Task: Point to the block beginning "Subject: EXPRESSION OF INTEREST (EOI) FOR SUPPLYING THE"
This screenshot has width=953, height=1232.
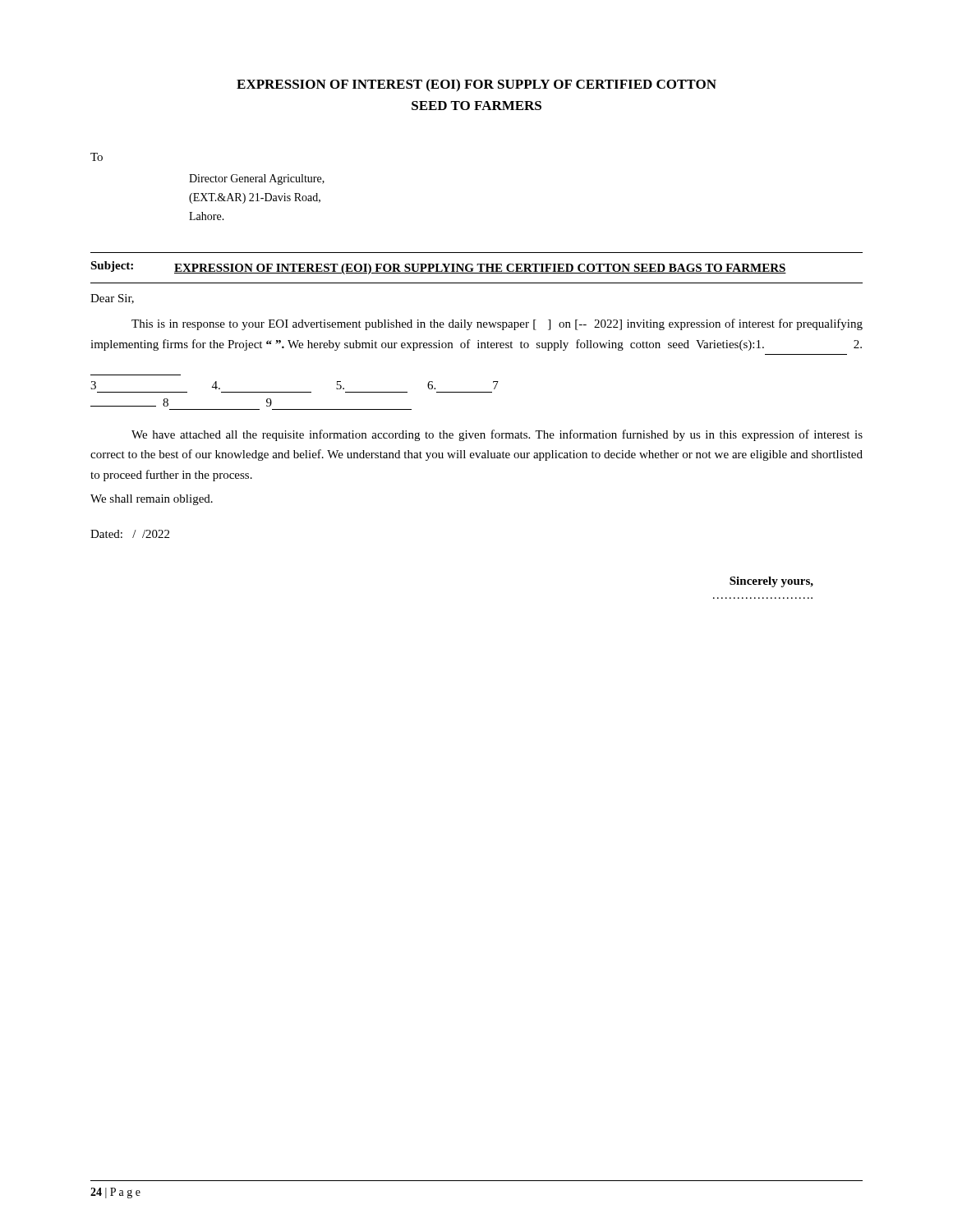Action: pos(438,268)
